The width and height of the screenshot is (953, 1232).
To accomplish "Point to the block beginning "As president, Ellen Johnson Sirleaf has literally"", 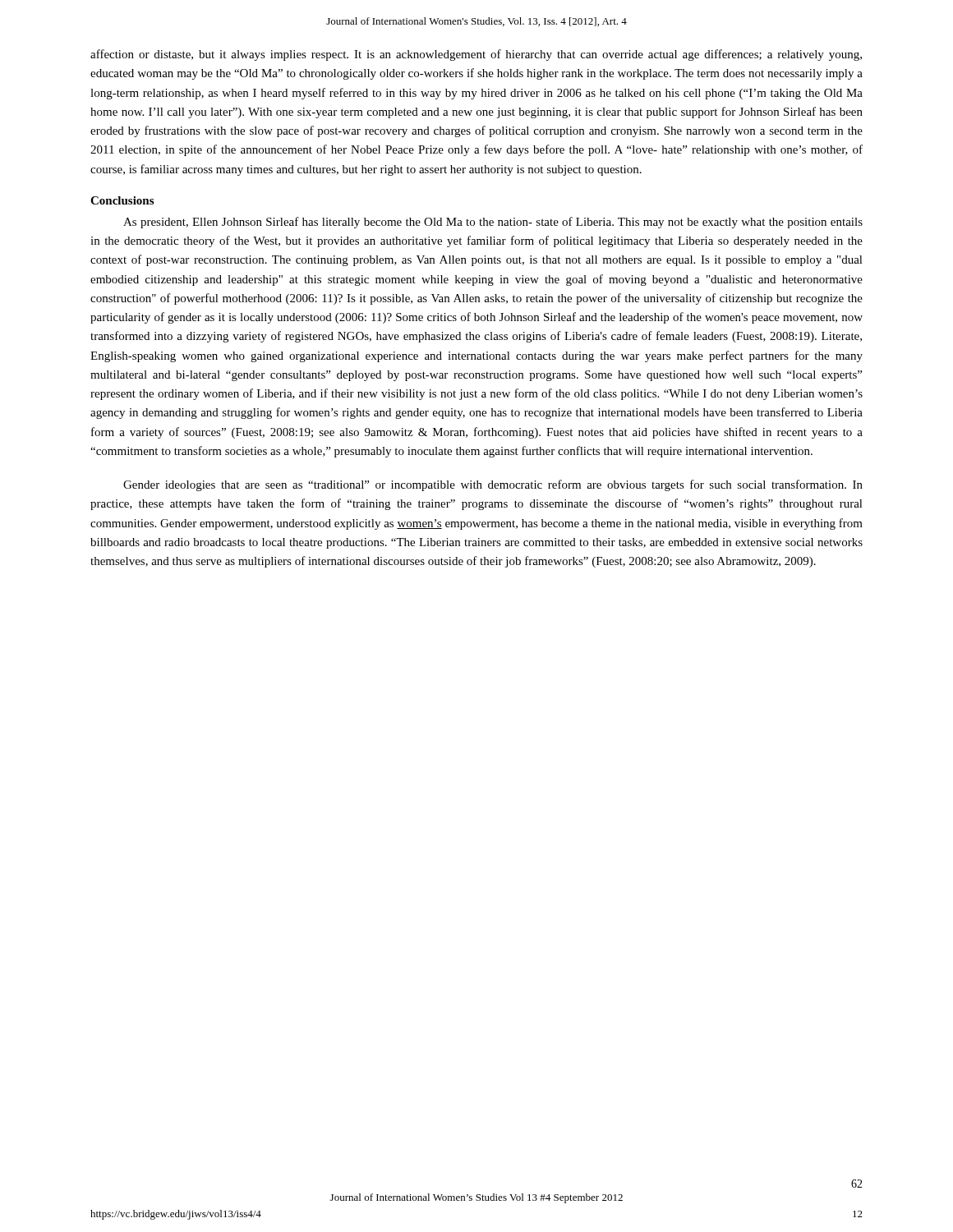I will click(476, 336).
